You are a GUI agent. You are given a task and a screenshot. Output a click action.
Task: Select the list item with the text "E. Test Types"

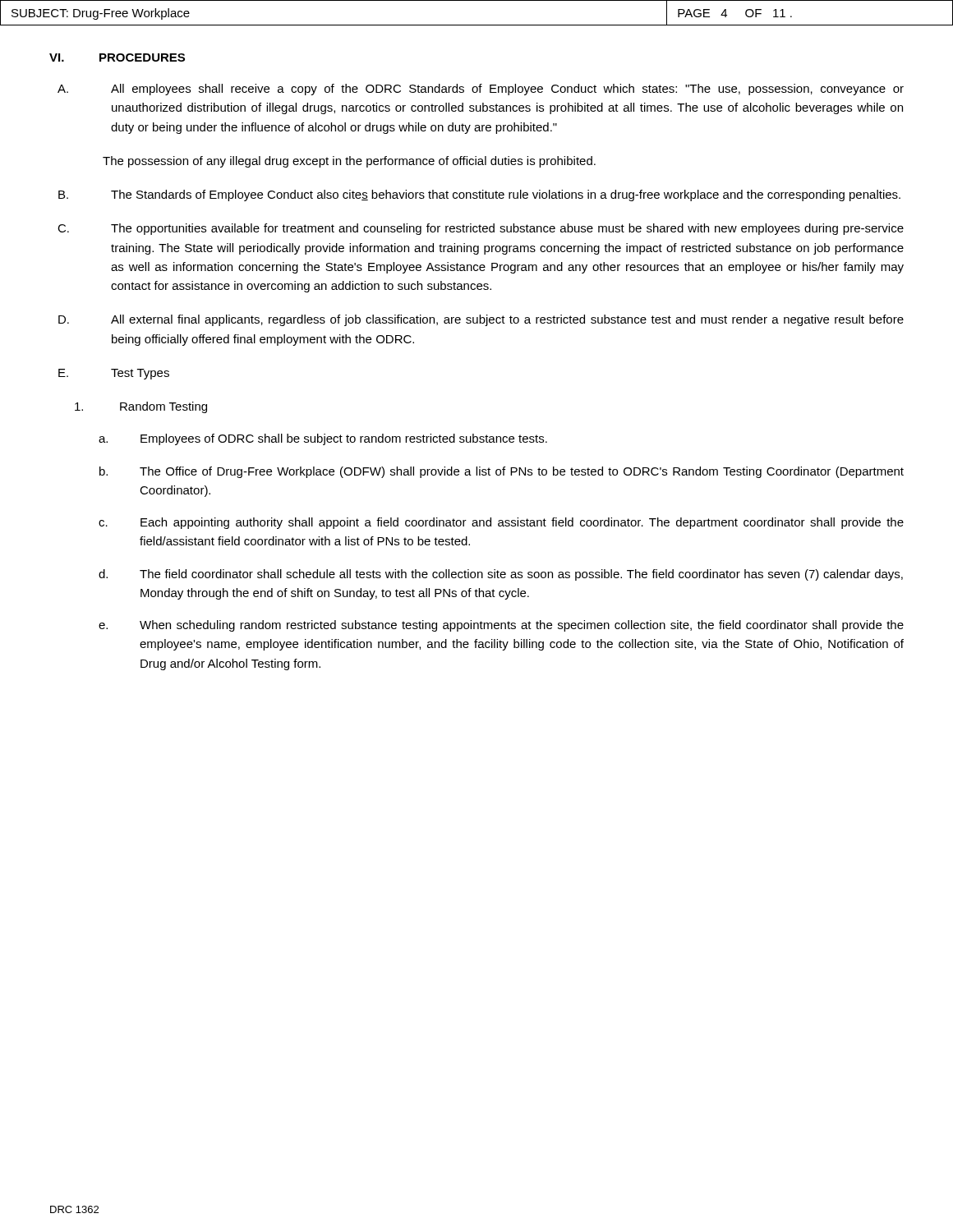114,374
